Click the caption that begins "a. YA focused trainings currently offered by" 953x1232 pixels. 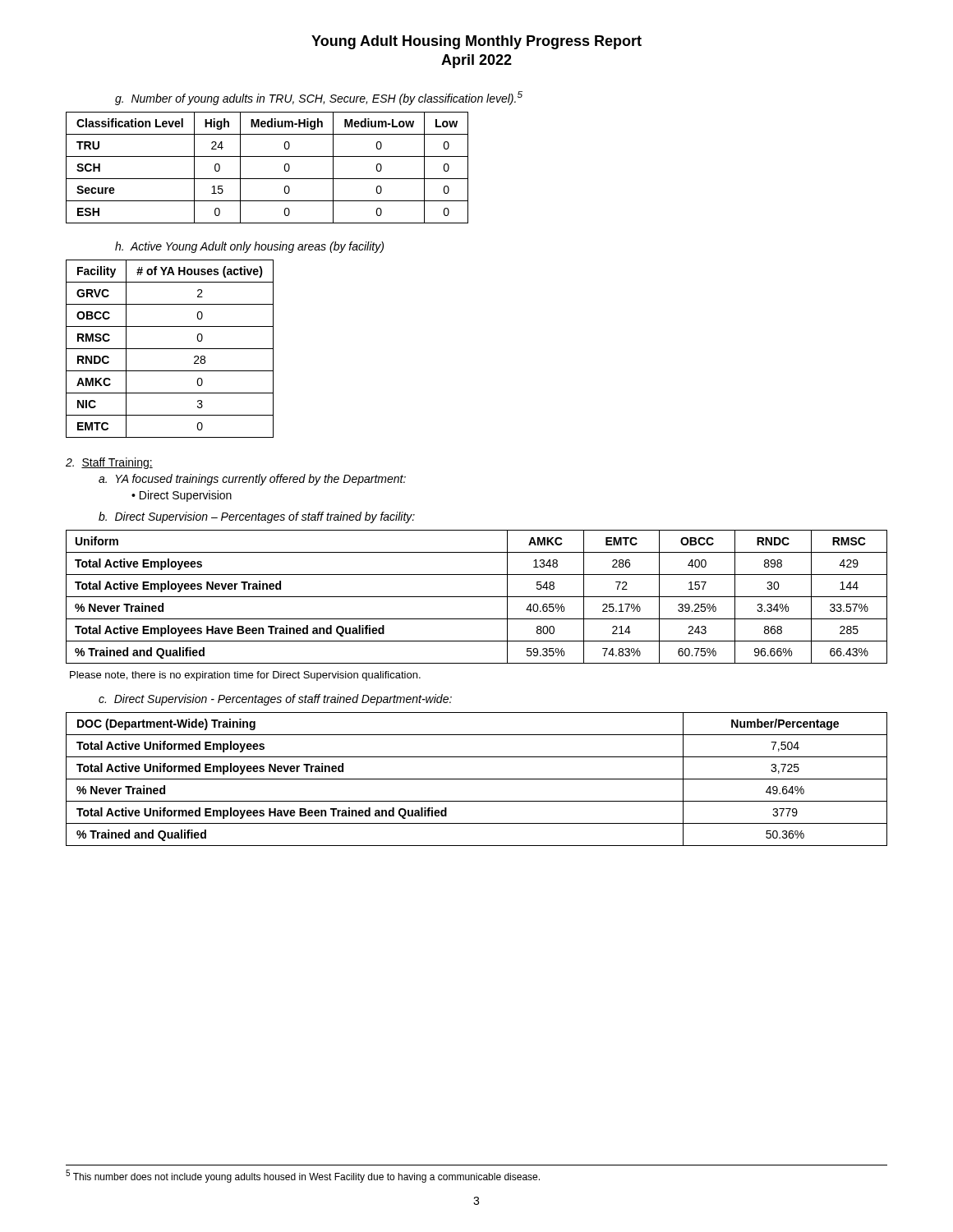(252, 479)
